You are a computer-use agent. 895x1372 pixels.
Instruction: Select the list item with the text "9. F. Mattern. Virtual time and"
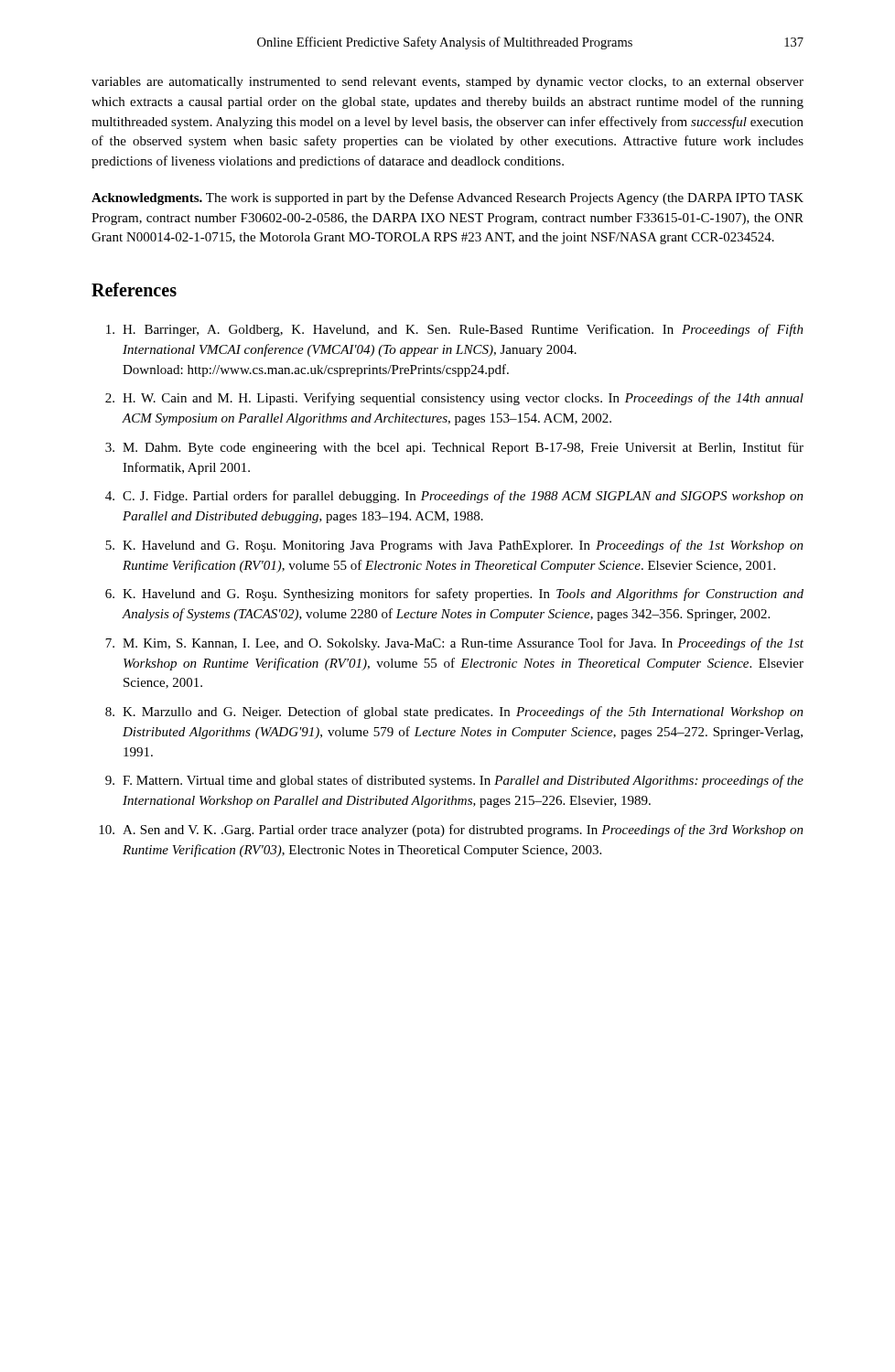point(448,791)
